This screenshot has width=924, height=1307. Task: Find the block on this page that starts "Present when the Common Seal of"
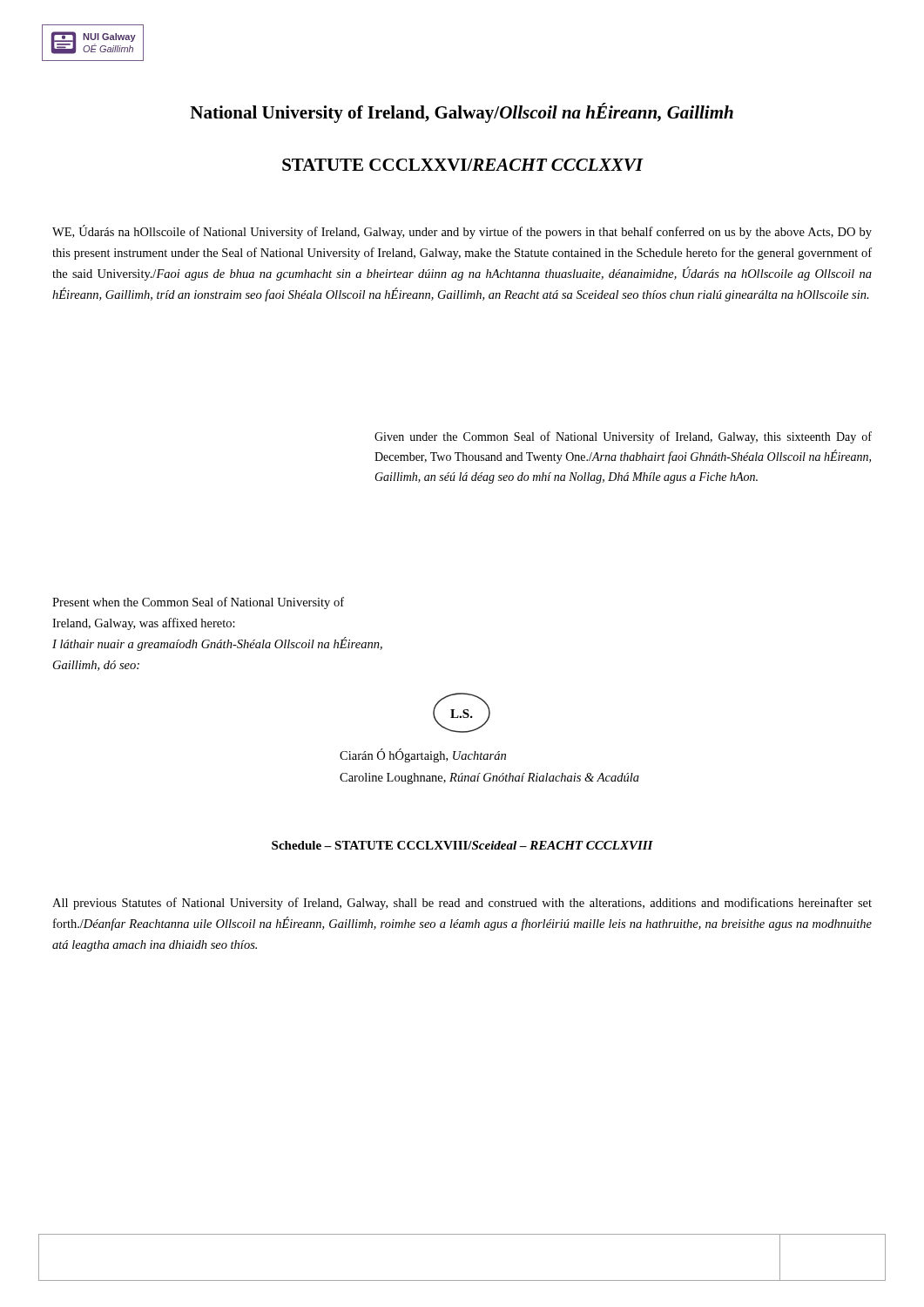[x=218, y=633]
